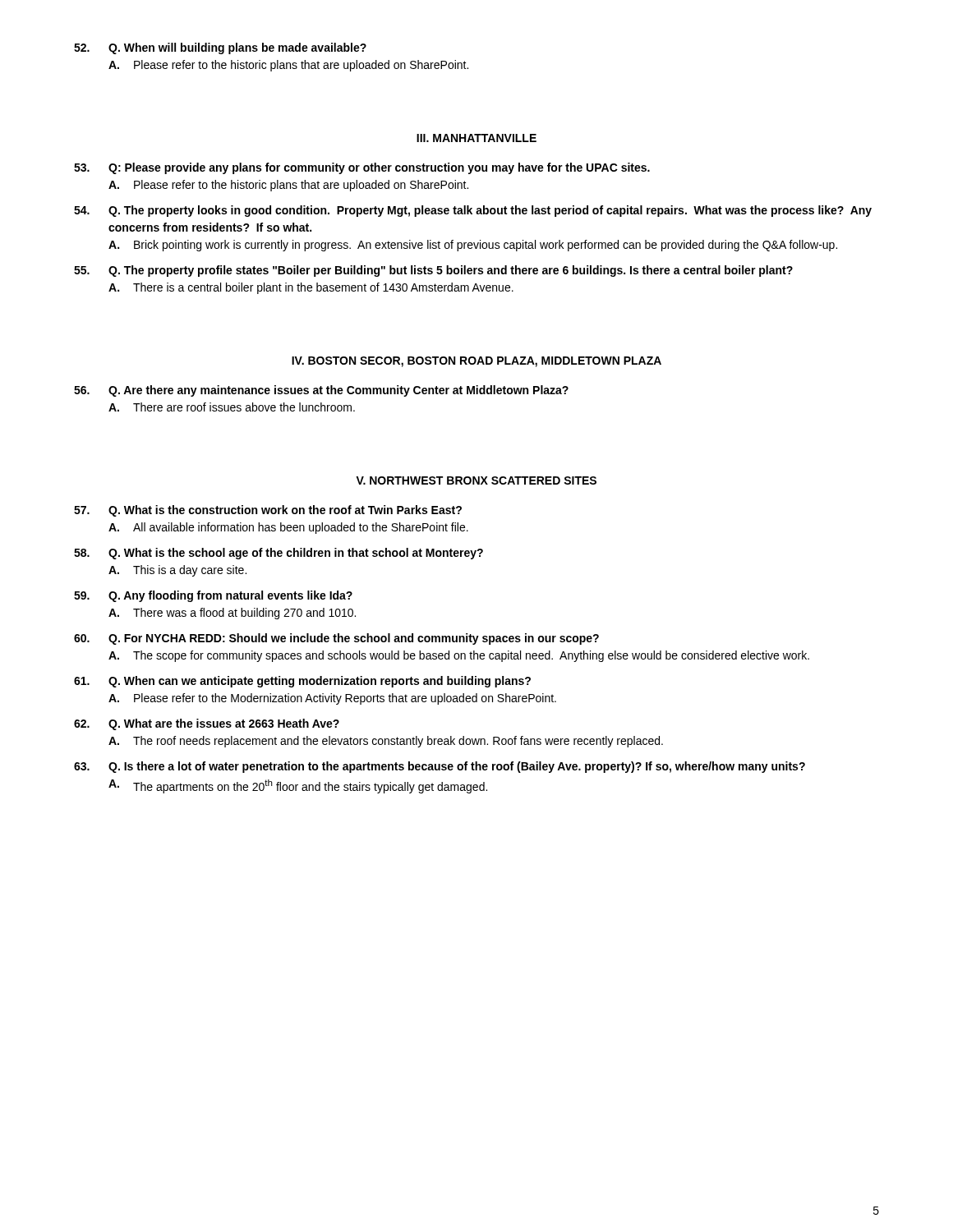The height and width of the screenshot is (1232, 953).
Task: Locate the block of text that opens with "62. Q. What are the"
Action: tap(476, 733)
